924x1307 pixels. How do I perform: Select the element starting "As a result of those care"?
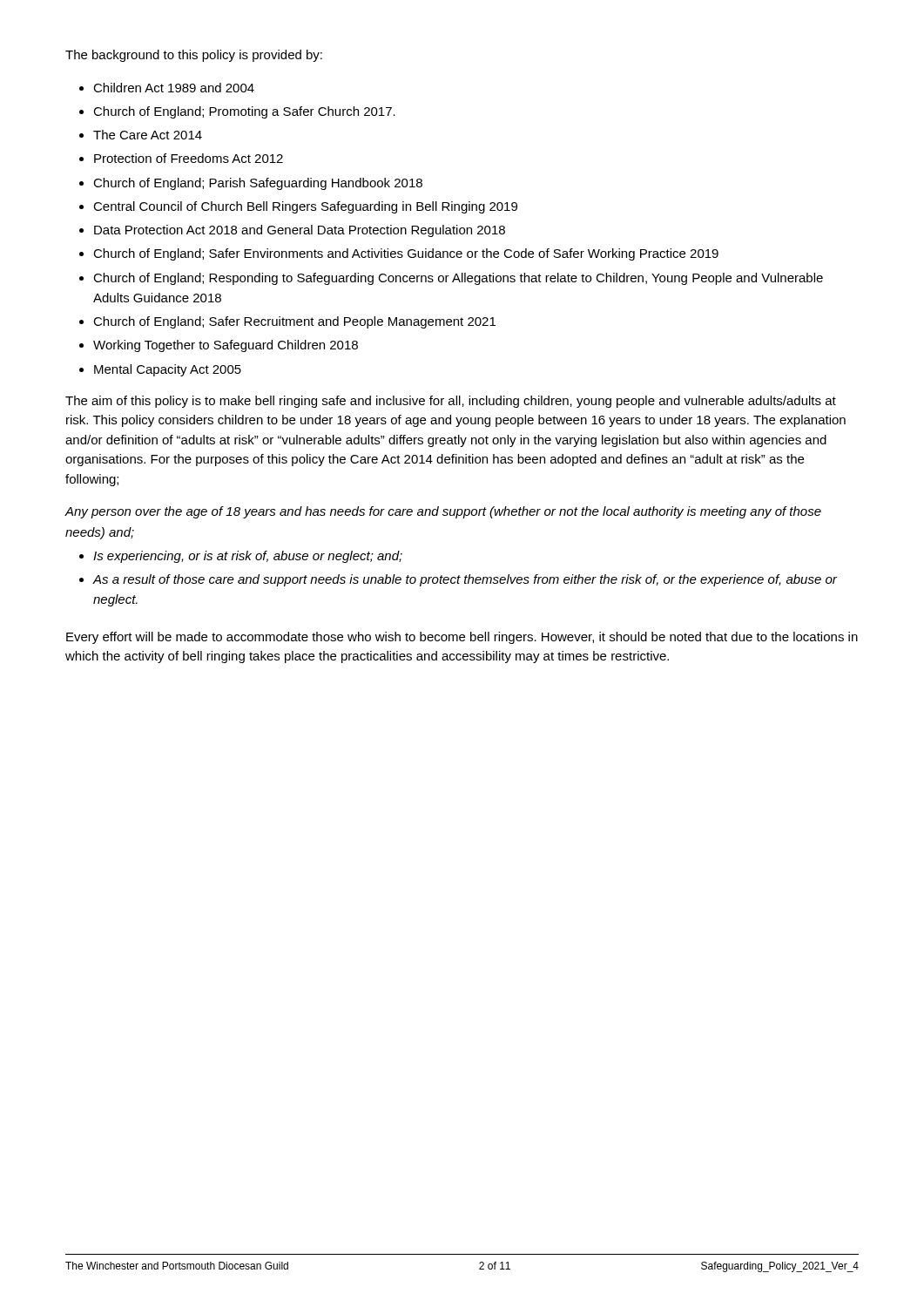click(465, 589)
